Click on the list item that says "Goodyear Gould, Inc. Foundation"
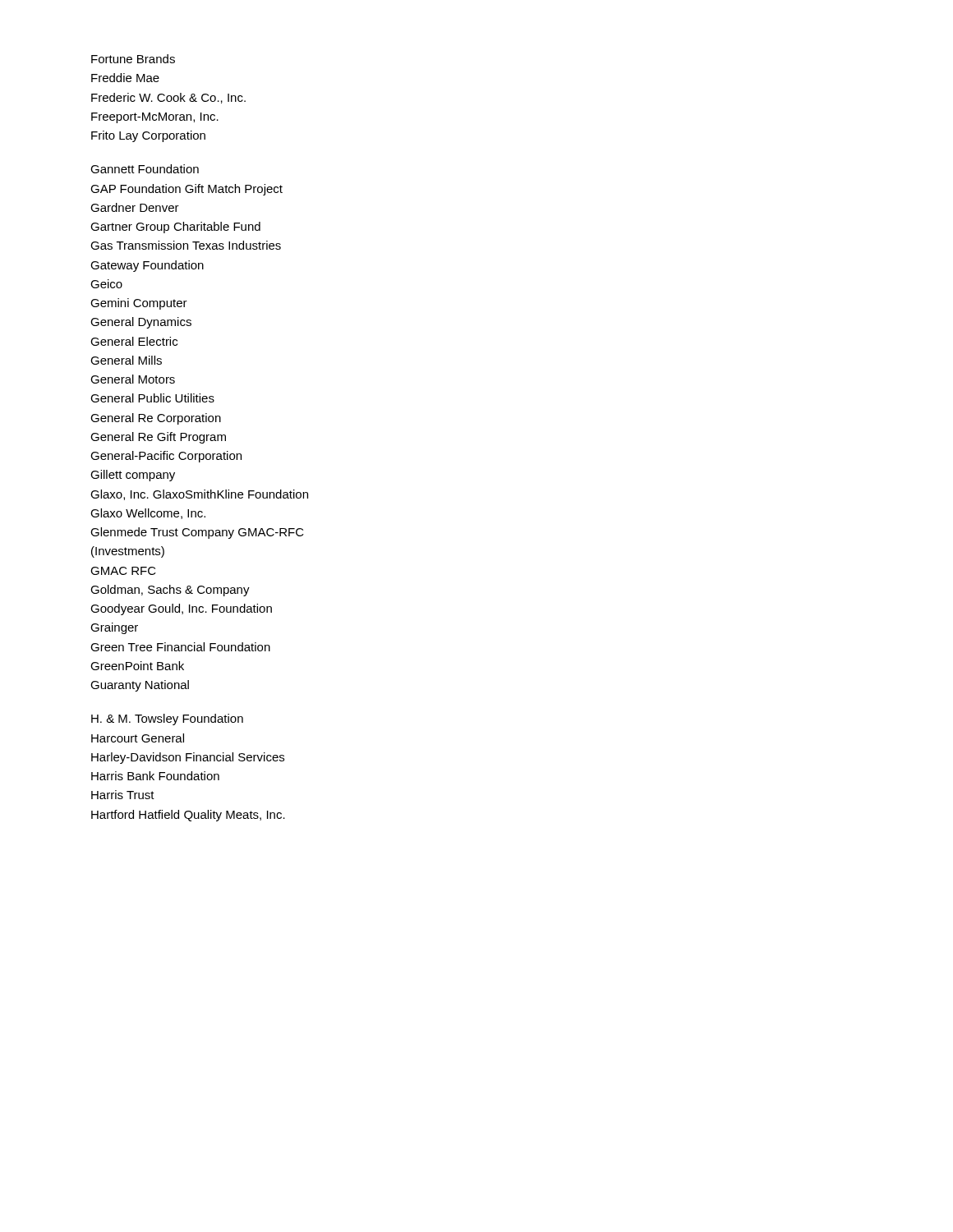The height and width of the screenshot is (1232, 953). point(181,608)
